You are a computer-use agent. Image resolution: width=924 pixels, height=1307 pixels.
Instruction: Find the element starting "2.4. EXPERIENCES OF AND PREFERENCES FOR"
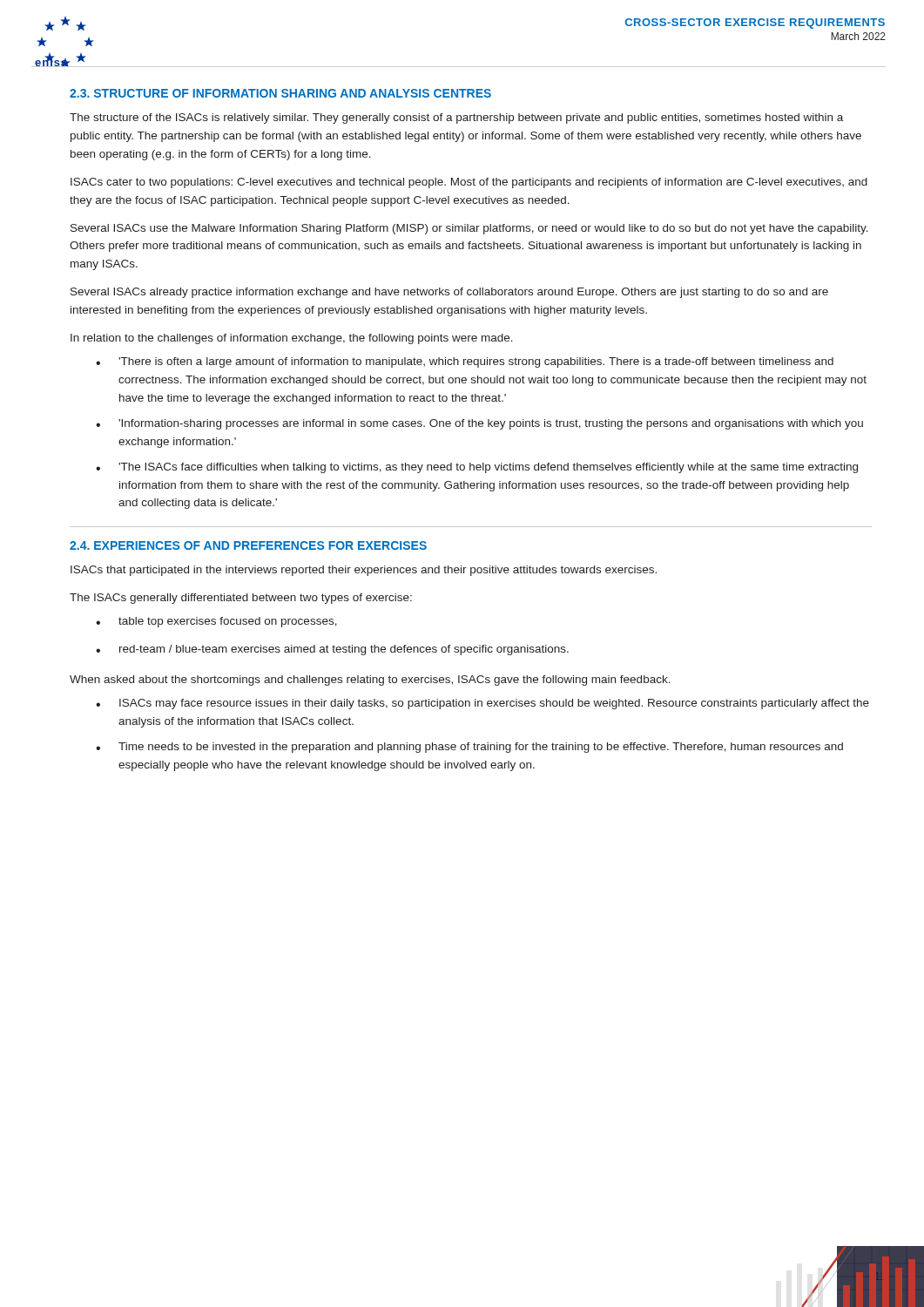click(248, 546)
